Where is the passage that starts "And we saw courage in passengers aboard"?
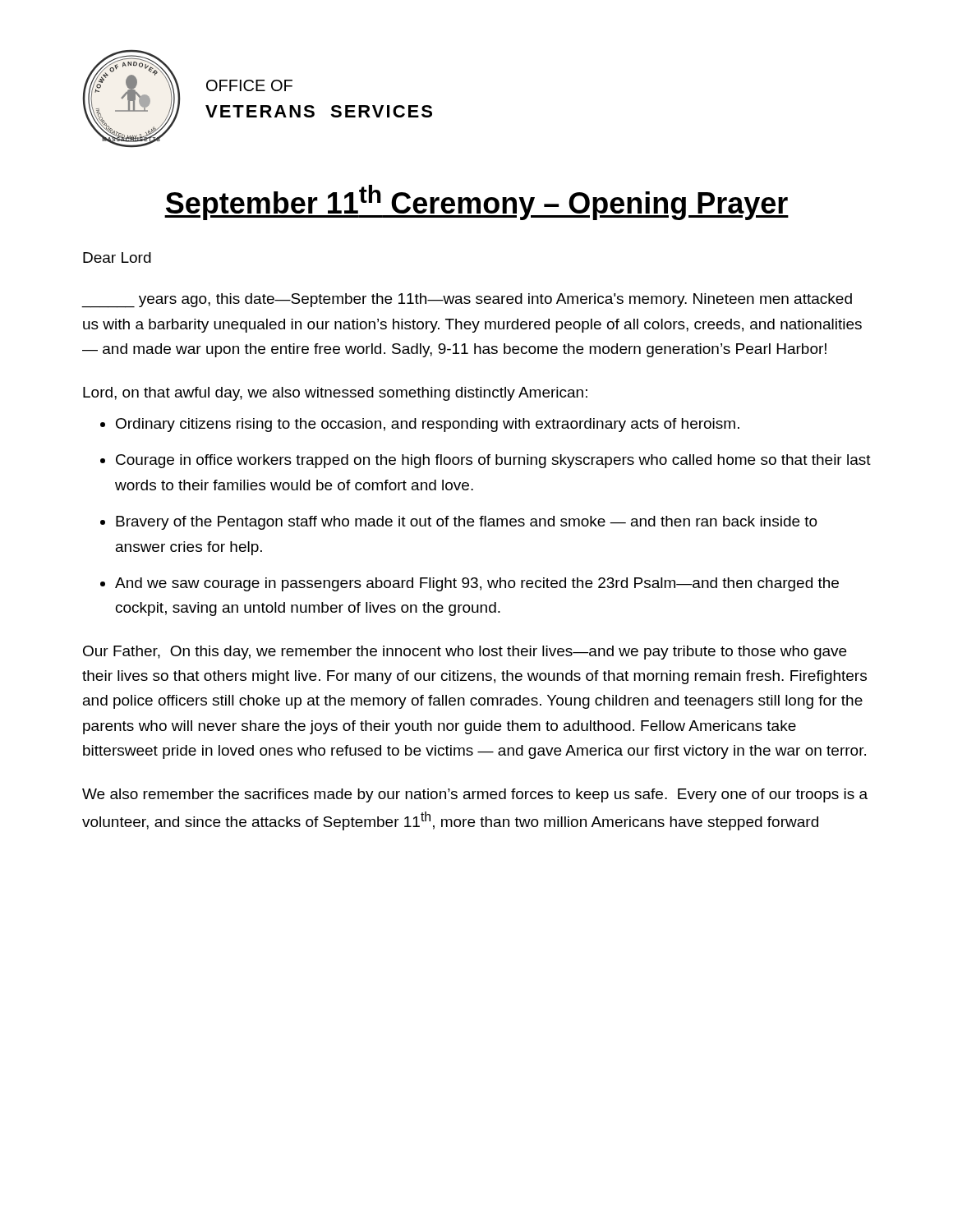 point(477,595)
